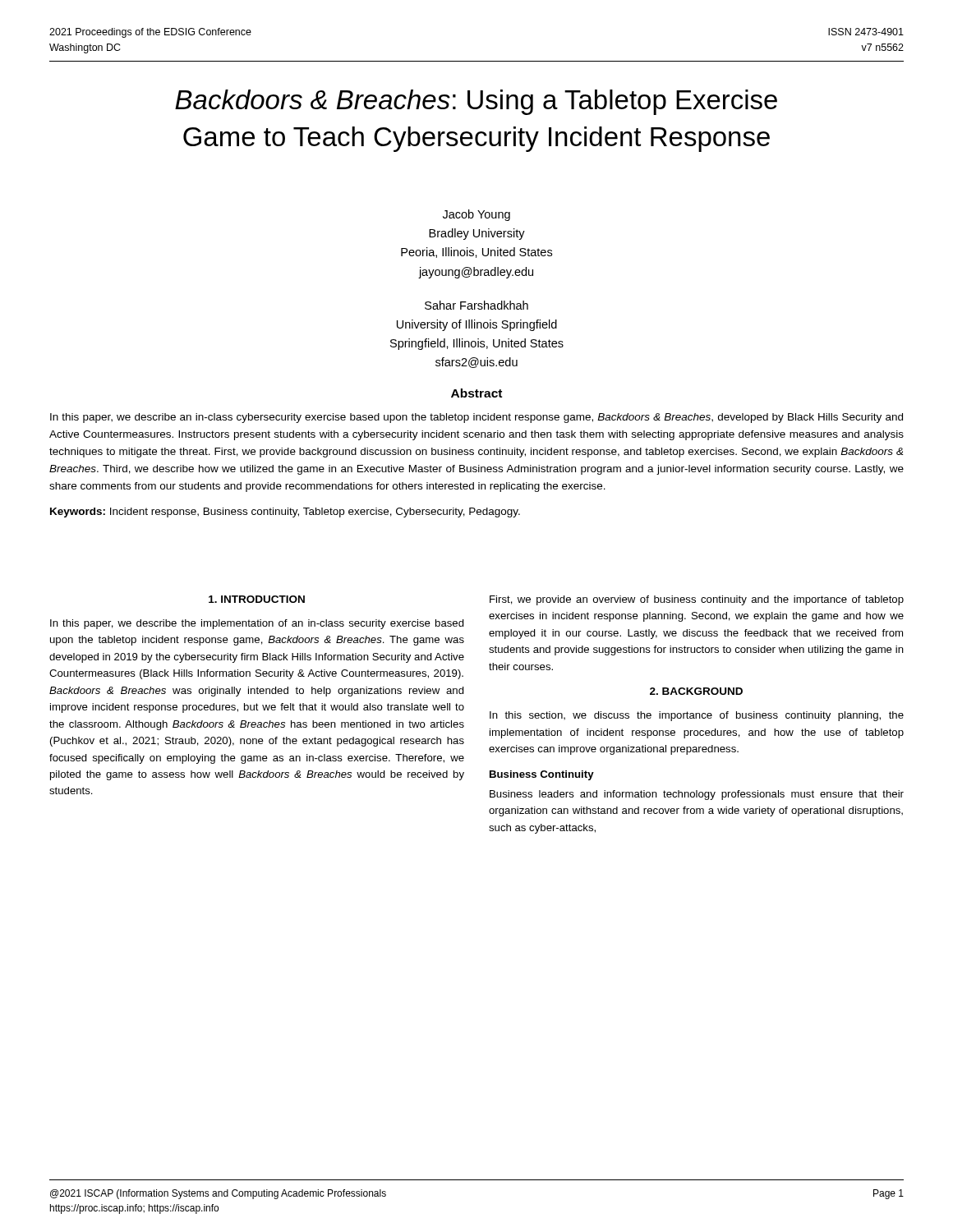Select the text block starting "First, we provide an overview of business continuity"
This screenshot has width=953, height=1232.
[696, 633]
